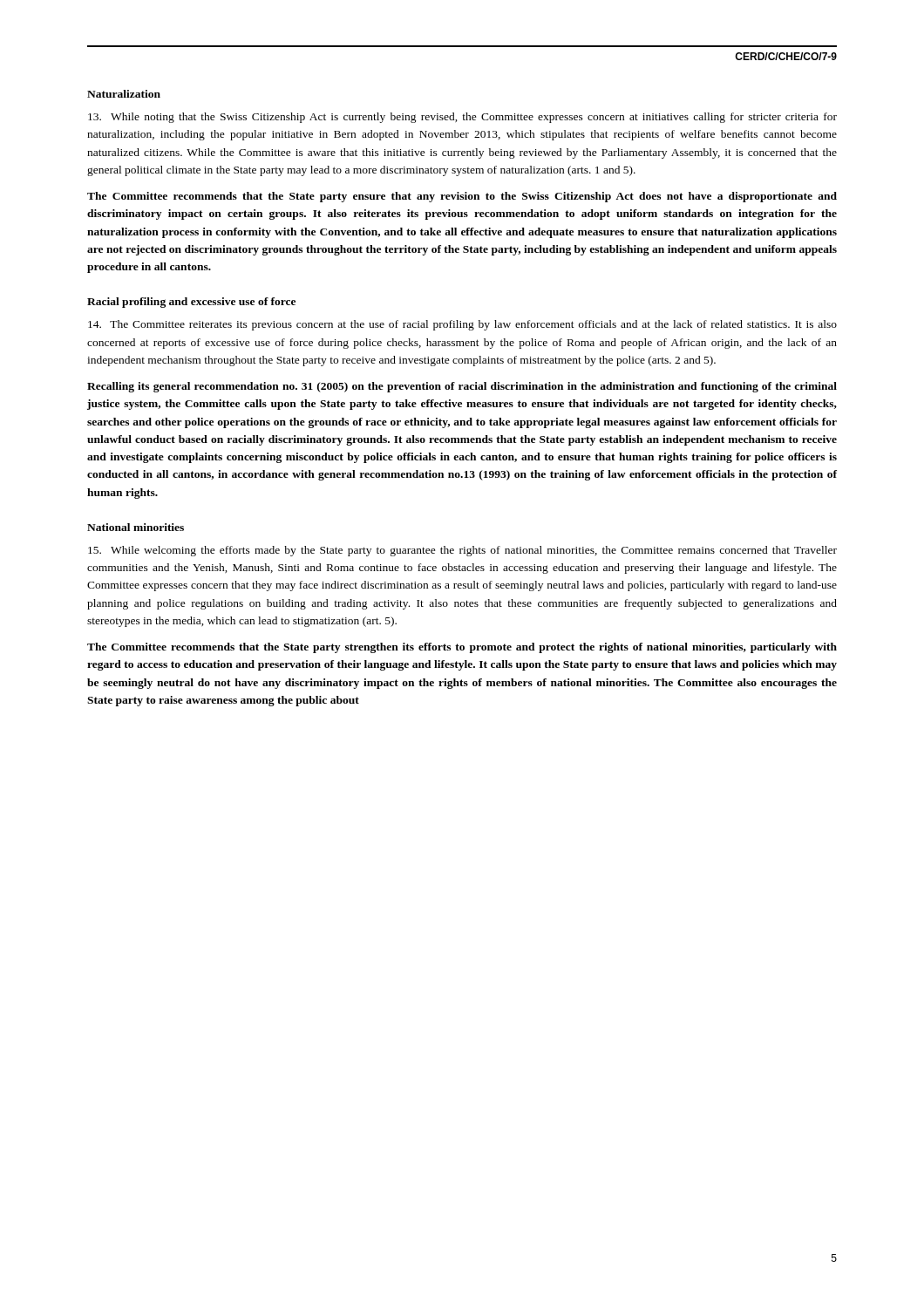
Task: Find the block on this page that starts "Recalling its general recommendation no. 31"
Action: click(462, 439)
